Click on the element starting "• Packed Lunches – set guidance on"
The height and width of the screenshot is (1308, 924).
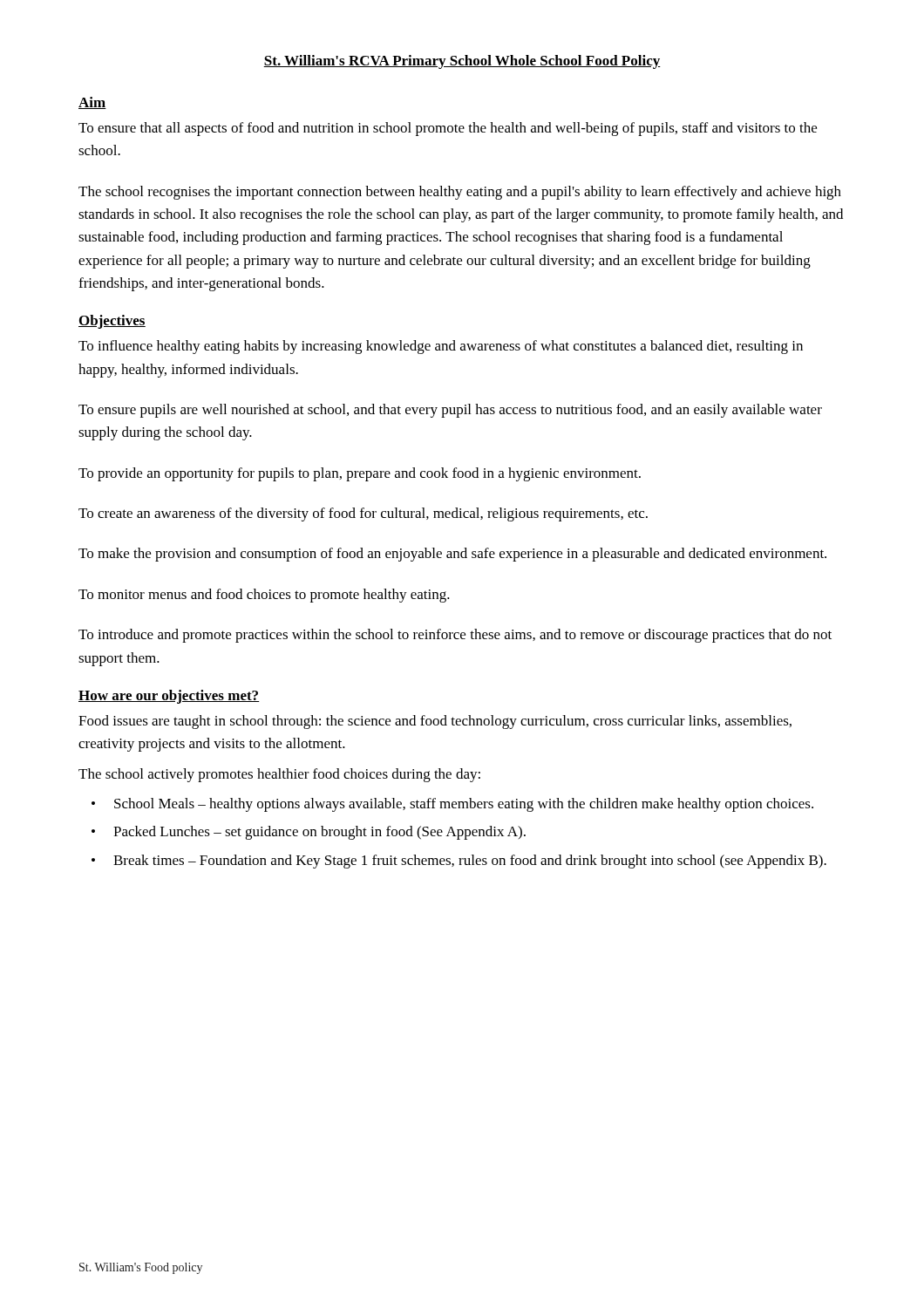[x=309, y=832]
